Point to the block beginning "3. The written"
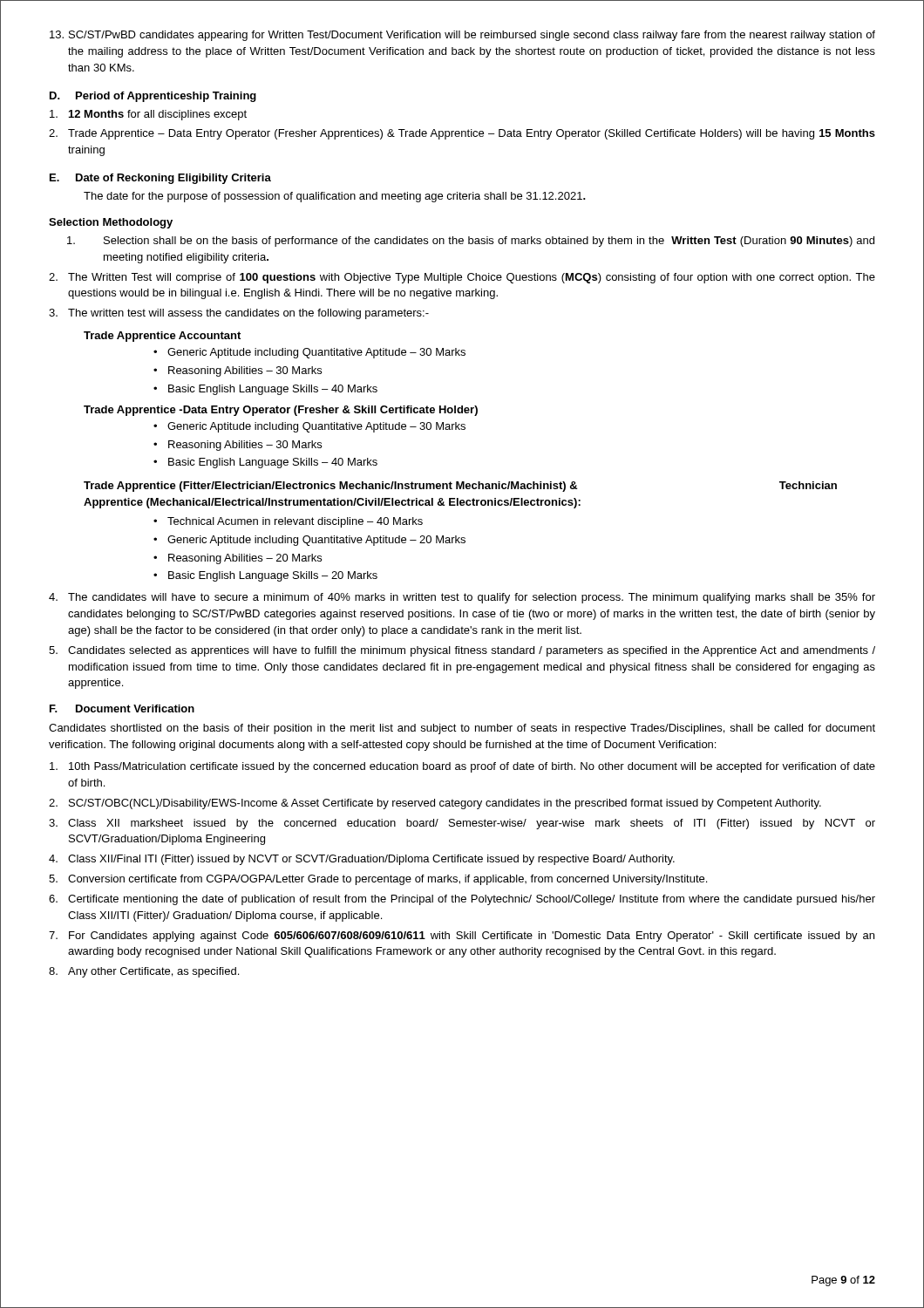This screenshot has width=924, height=1308. pyautogui.click(x=239, y=314)
